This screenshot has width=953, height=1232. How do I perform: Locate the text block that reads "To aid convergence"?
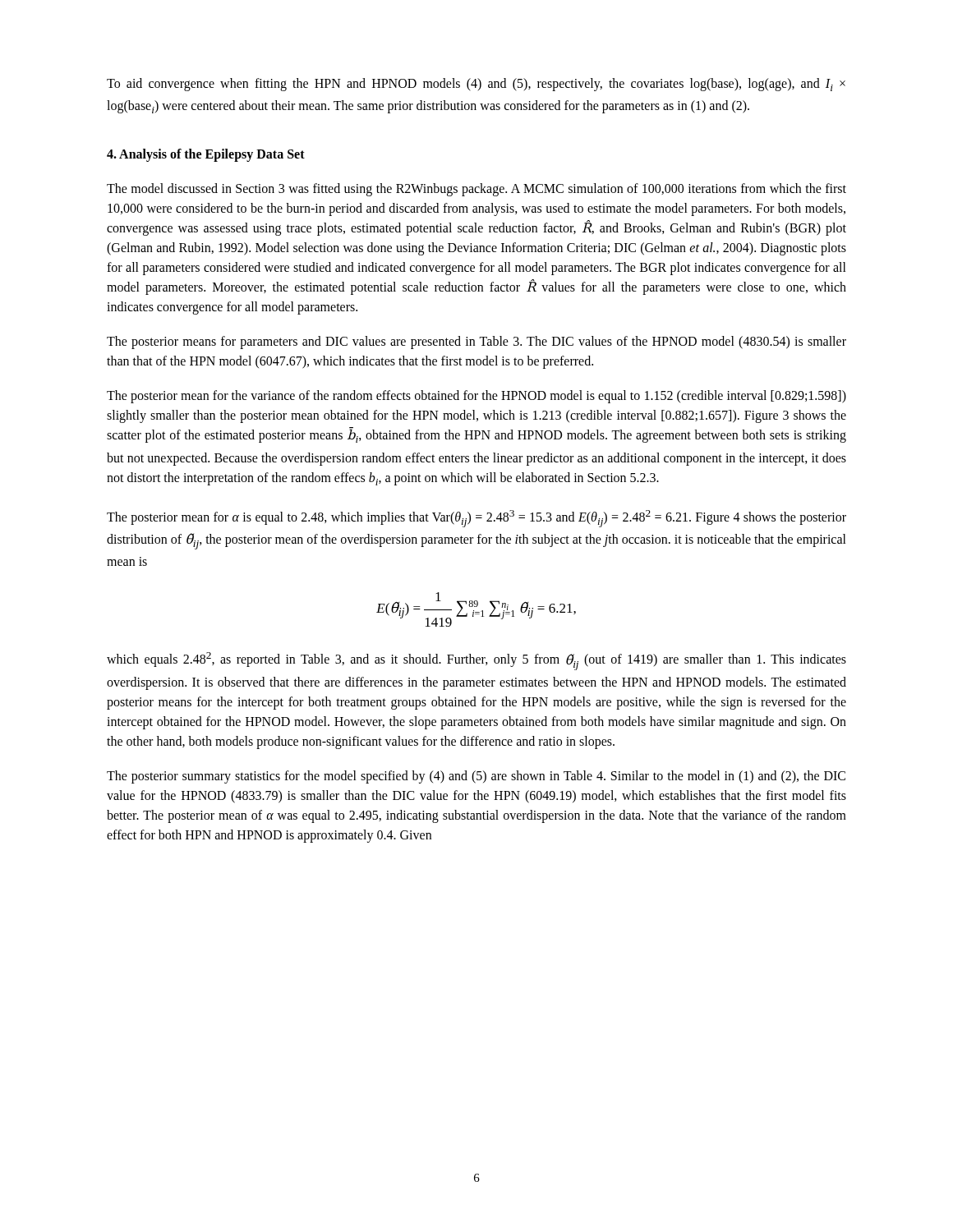(476, 96)
